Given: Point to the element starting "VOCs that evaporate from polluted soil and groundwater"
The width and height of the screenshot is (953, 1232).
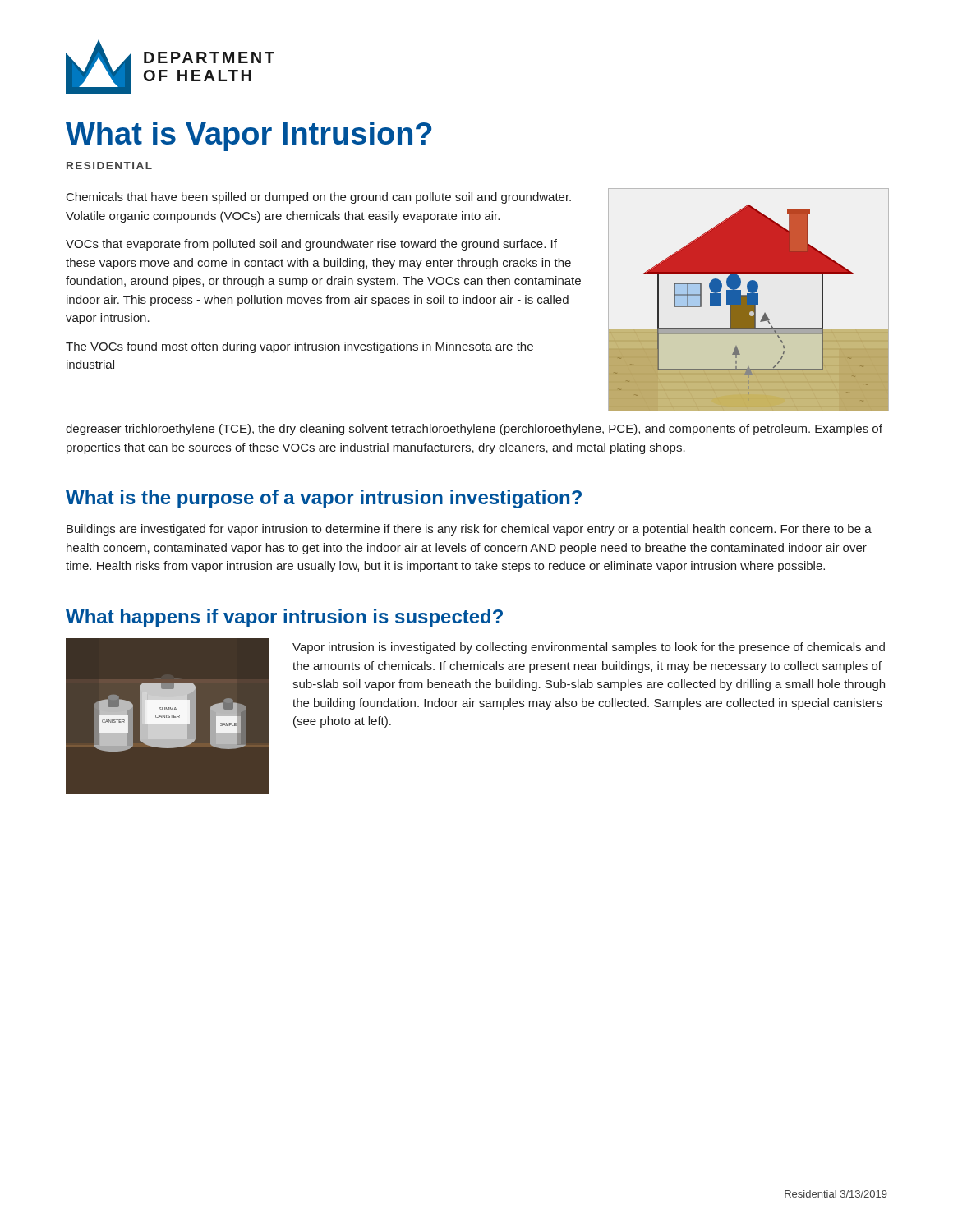Looking at the screenshot, I should pyautogui.click(x=324, y=281).
